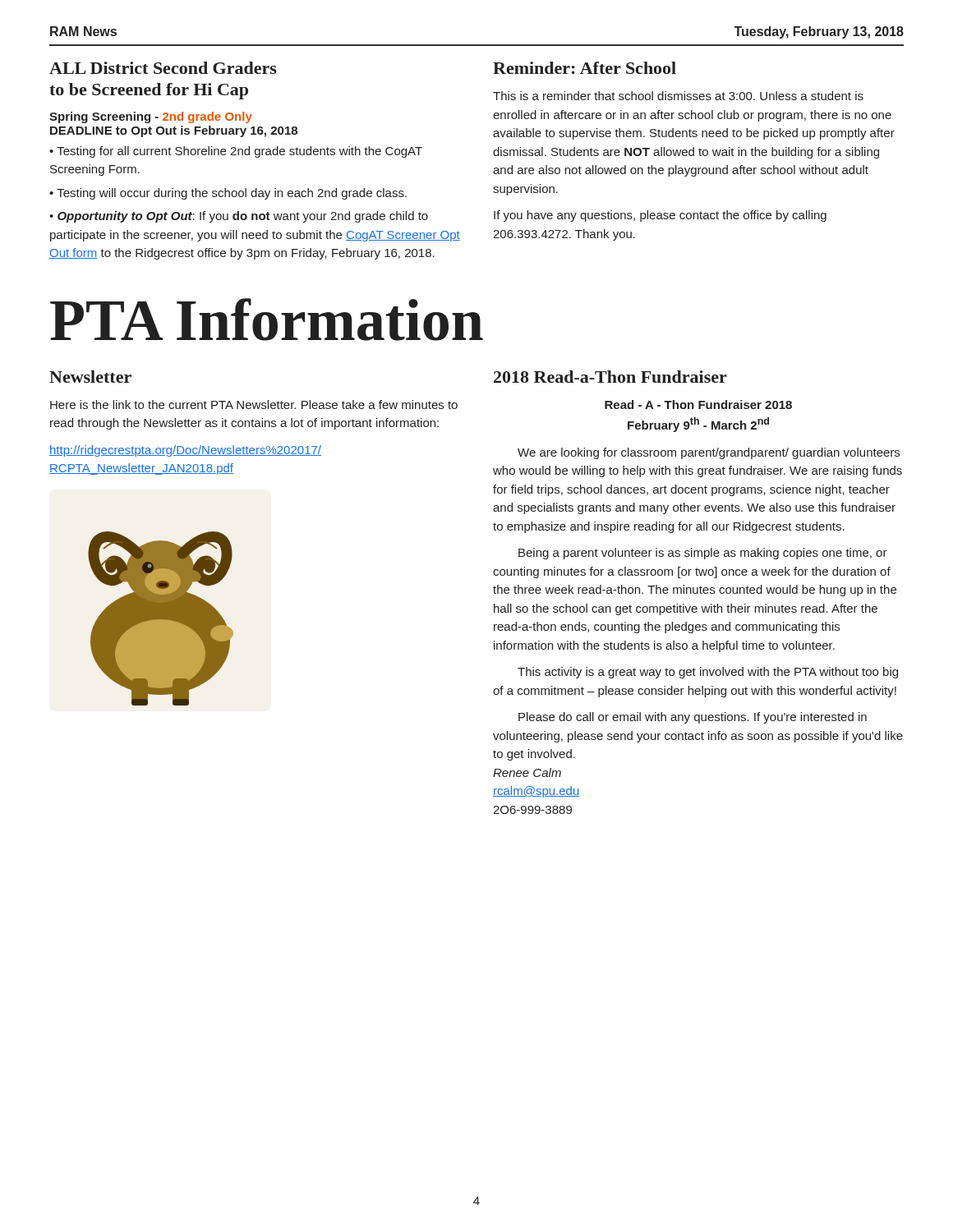953x1232 pixels.
Task: Find the block starting "This is a reminder that school dismisses"
Action: [694, 142]
